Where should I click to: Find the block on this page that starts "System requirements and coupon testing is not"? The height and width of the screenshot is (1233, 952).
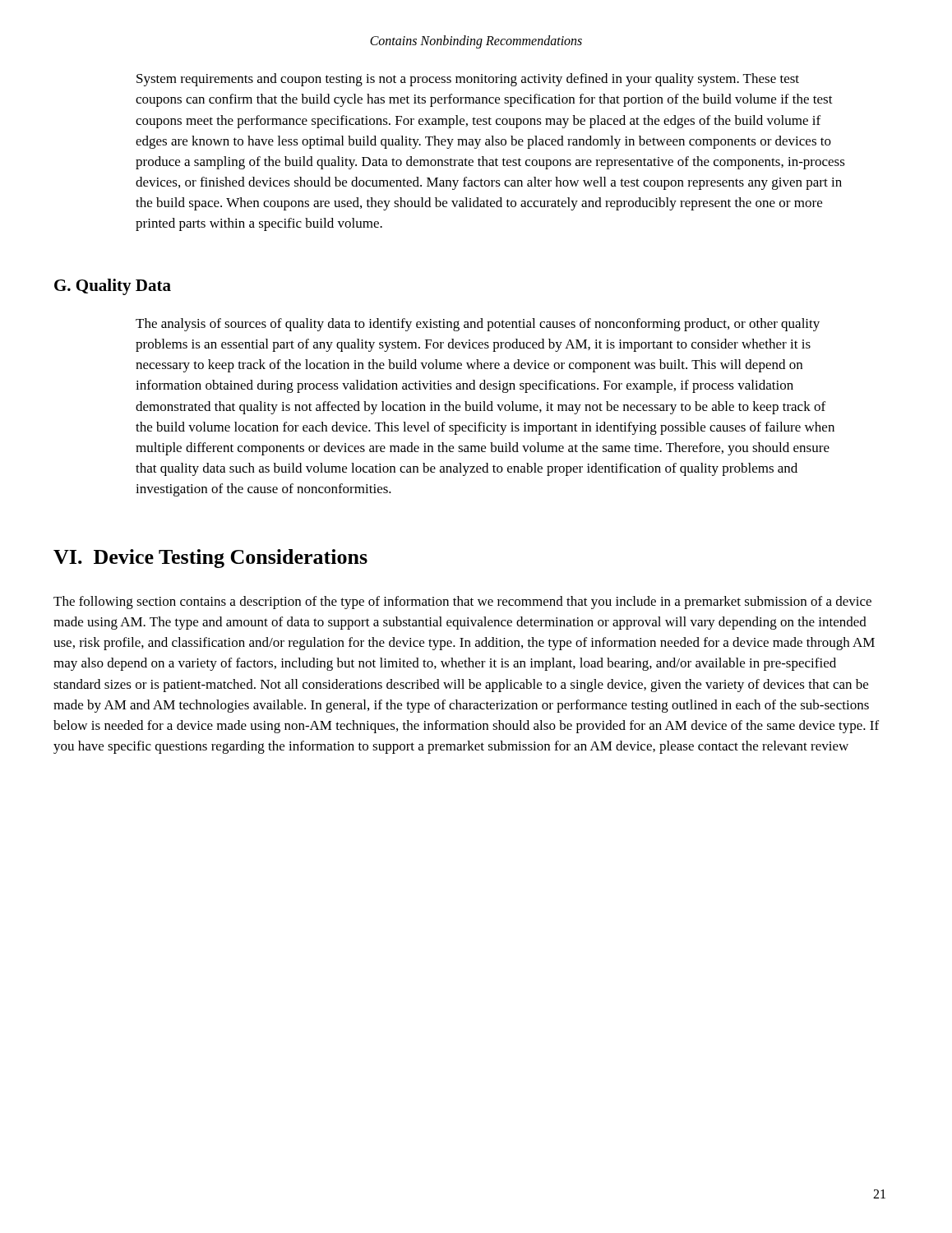point(490,151)
